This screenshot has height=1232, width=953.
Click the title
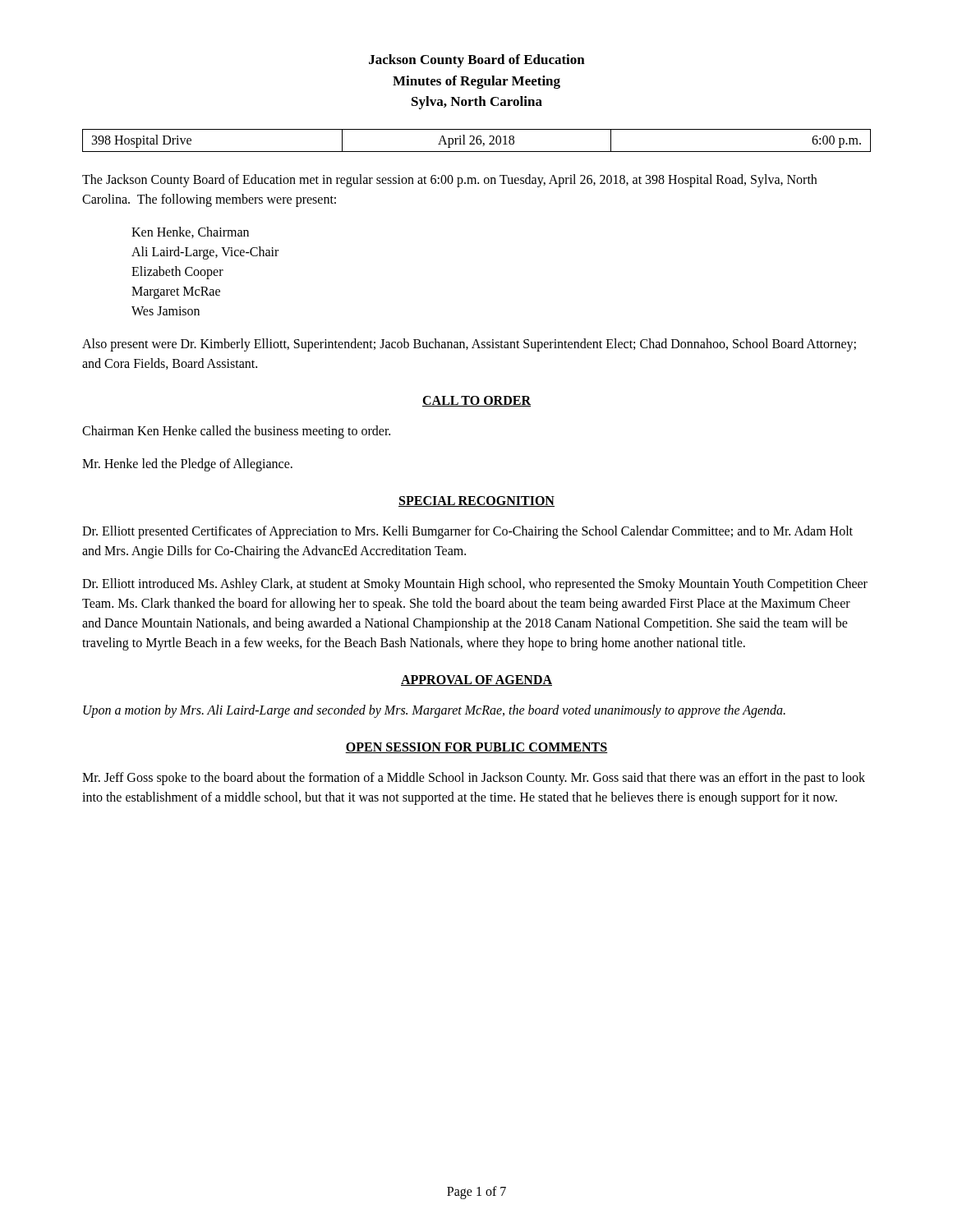476,81
